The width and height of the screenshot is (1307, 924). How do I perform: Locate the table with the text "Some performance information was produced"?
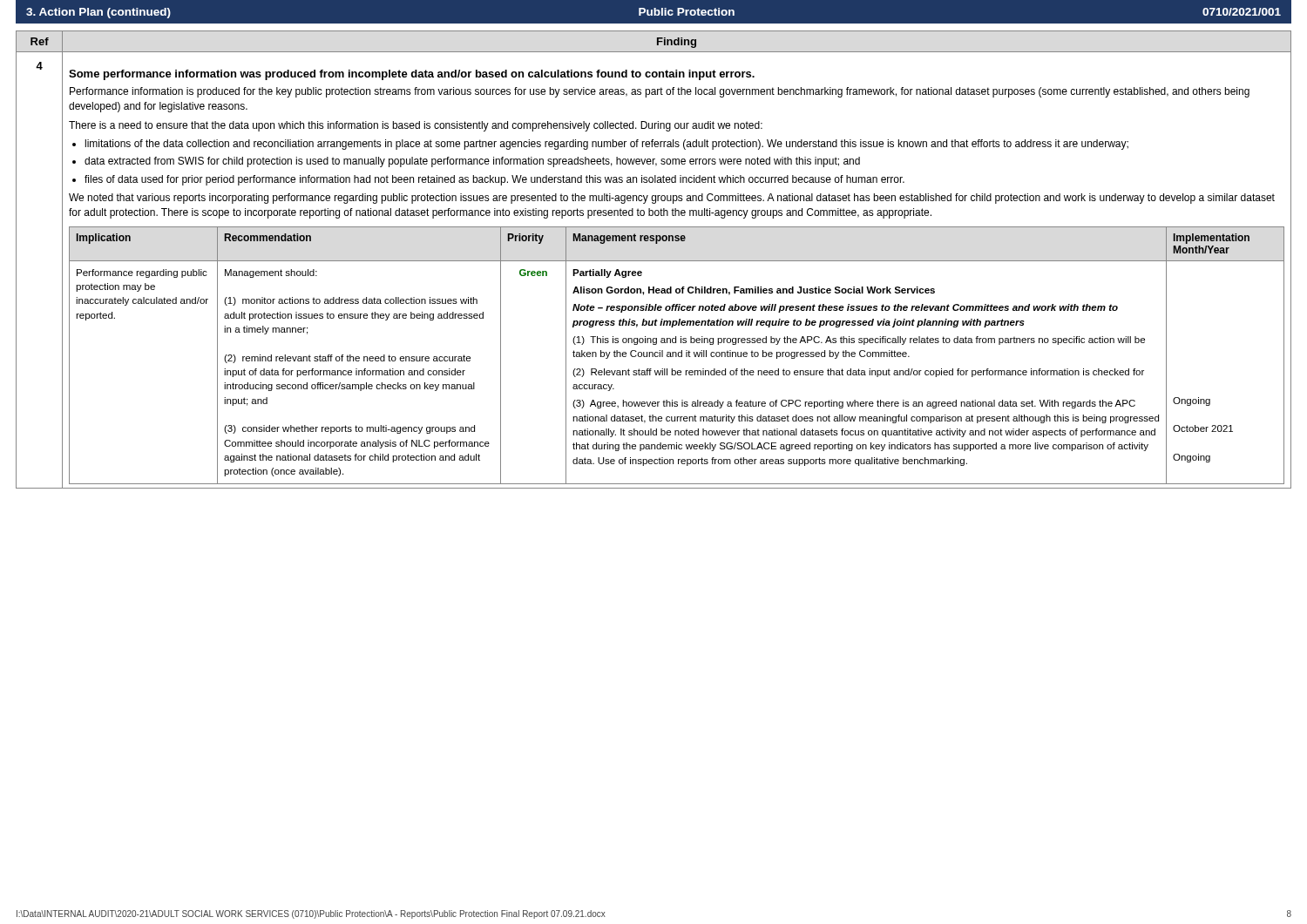(654, 259)
